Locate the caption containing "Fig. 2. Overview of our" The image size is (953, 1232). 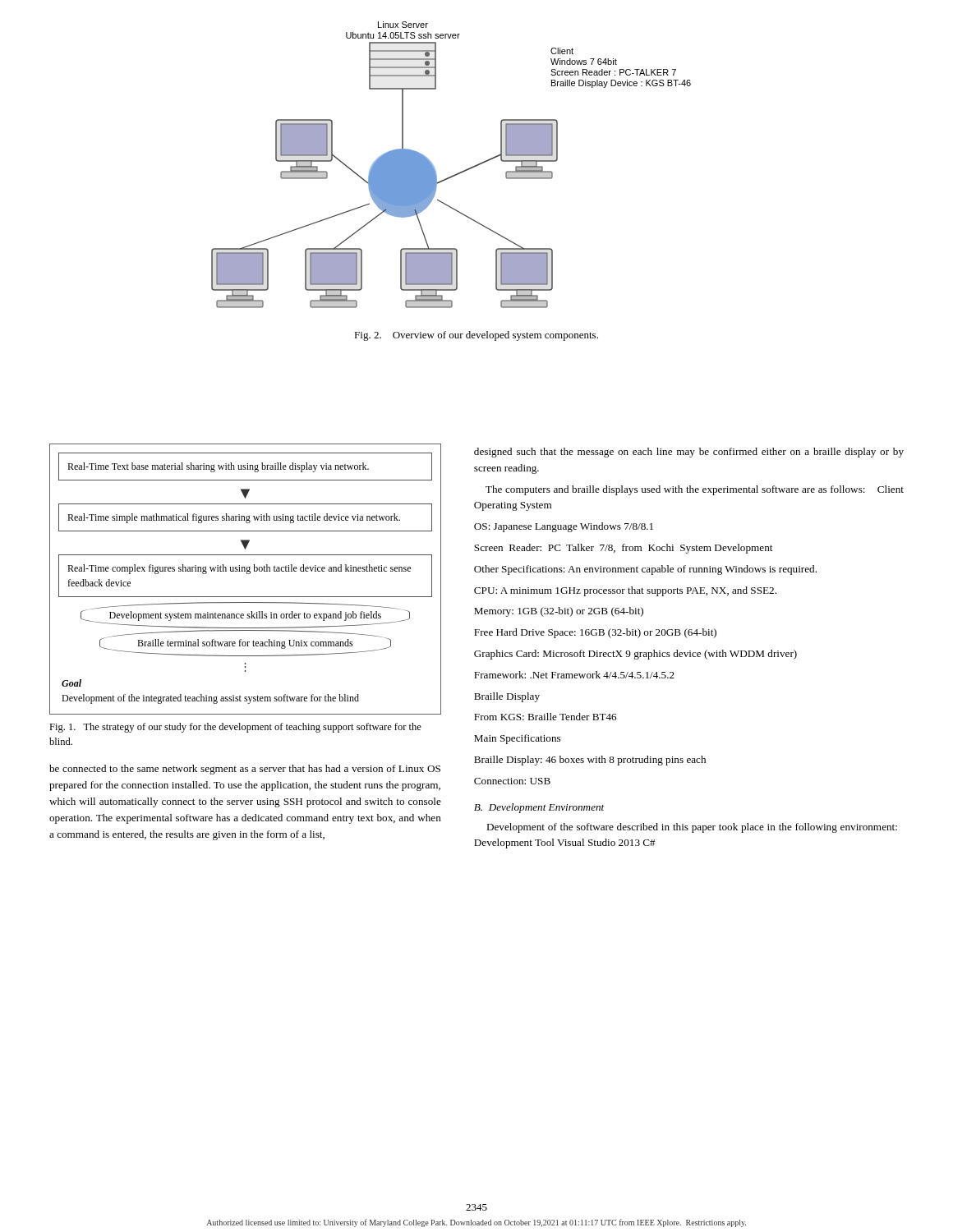[476, 335]
